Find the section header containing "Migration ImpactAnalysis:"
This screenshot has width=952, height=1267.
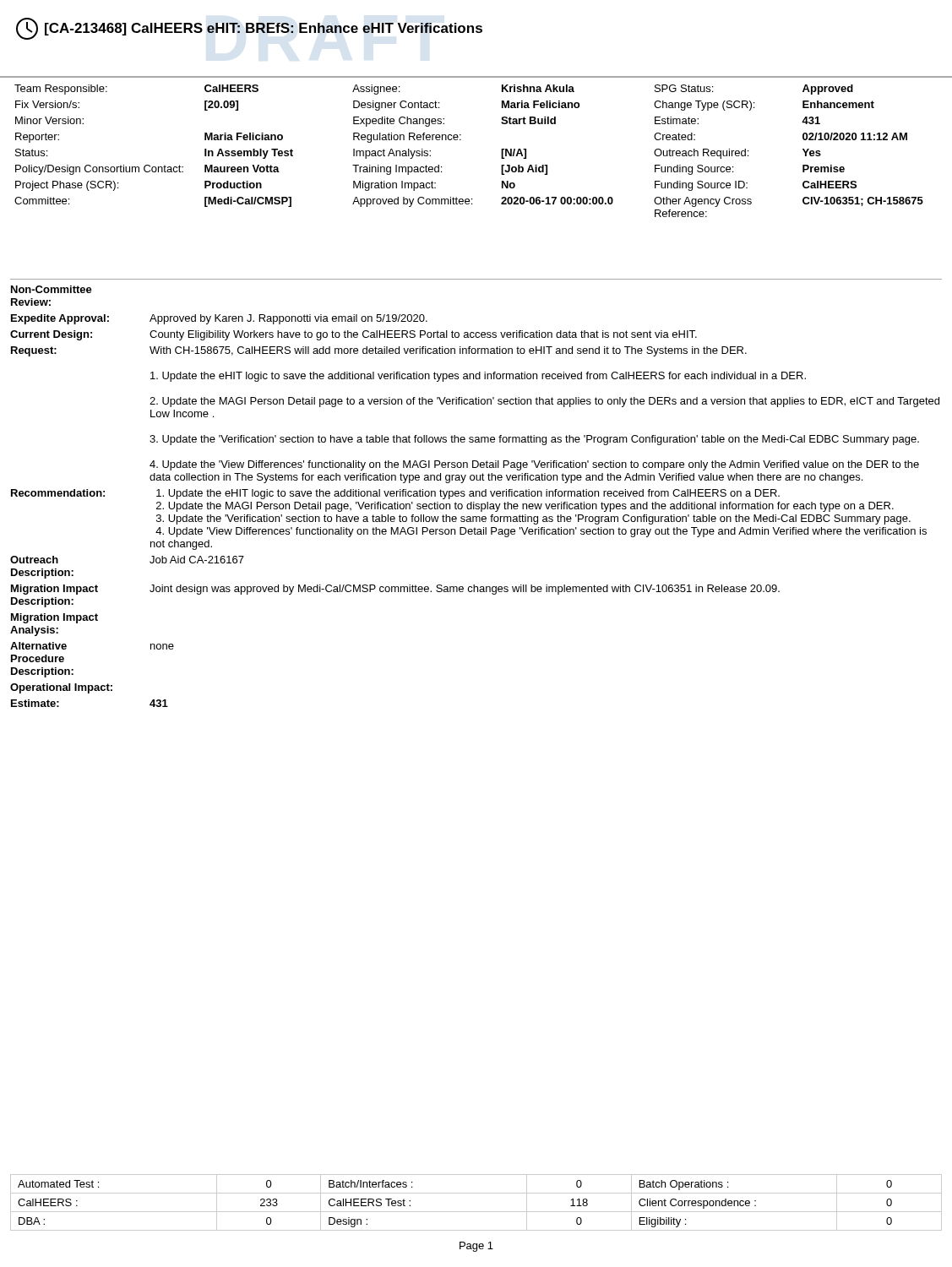coord(54,623)
